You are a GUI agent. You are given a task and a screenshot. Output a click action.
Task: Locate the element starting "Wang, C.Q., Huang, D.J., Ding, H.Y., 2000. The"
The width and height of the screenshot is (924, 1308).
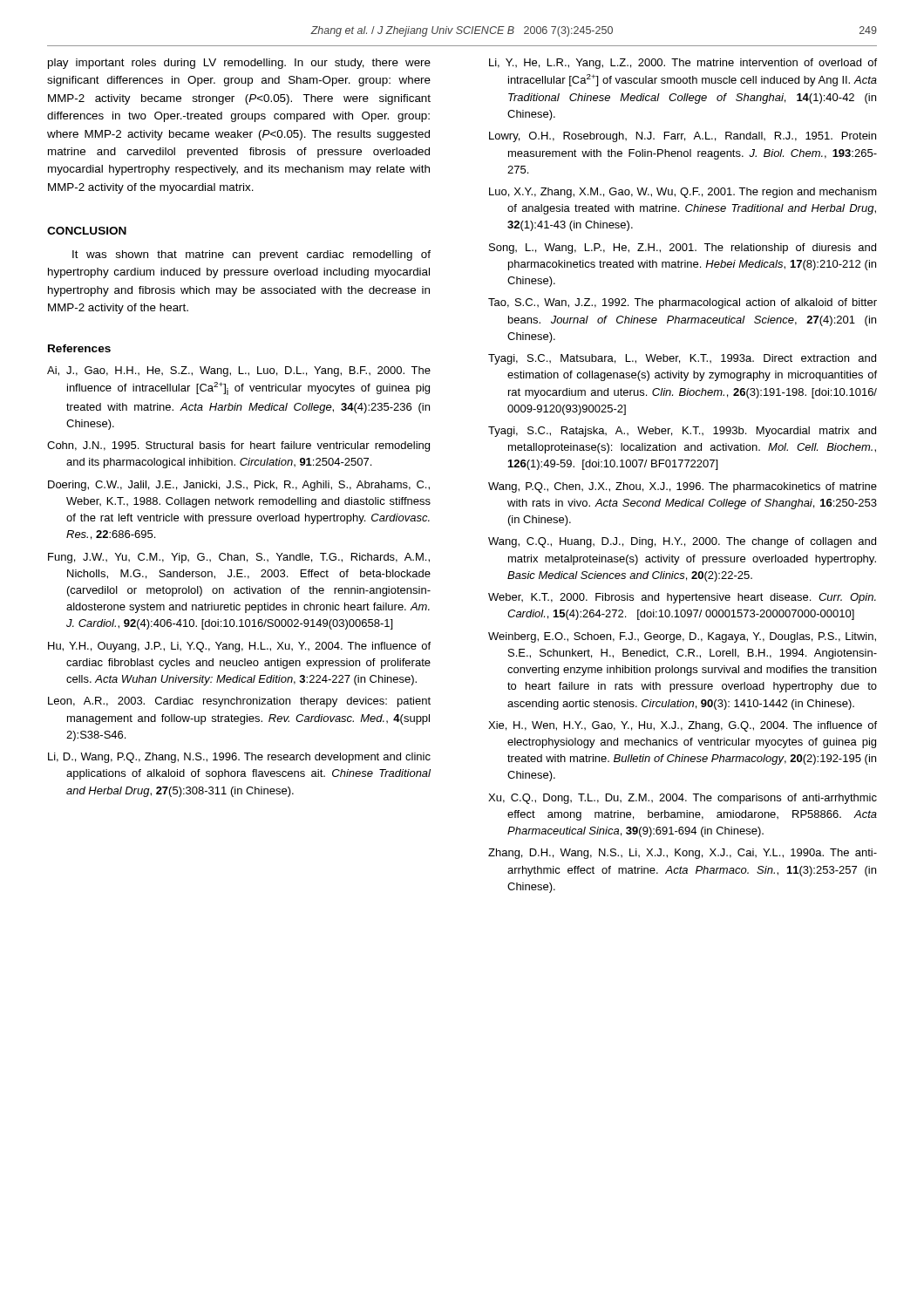coord(683,558)
